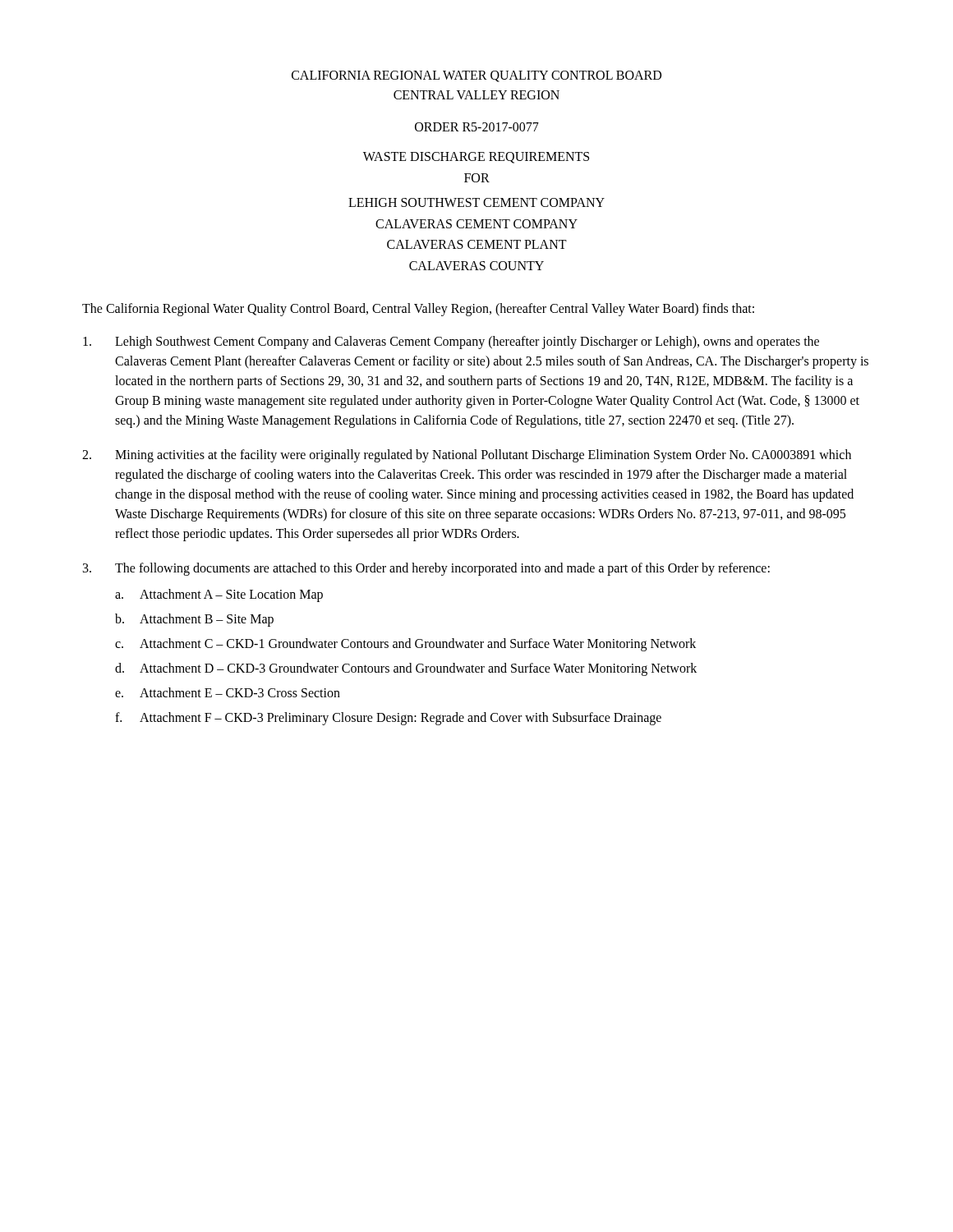Locate the text block starting "d. Attachment D – CKD-3 Groundwater Contours"

click(493, 669)
